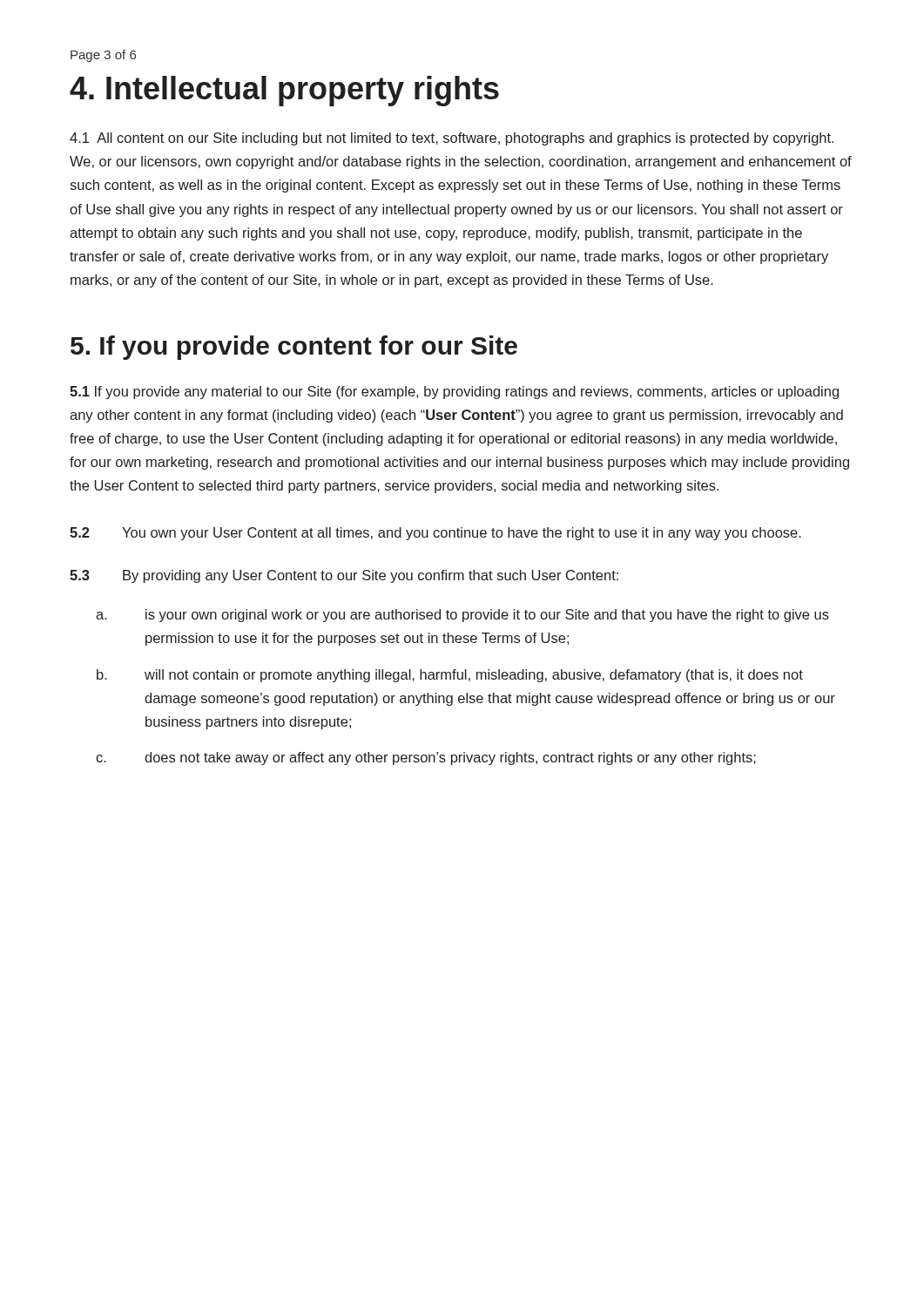Where is the passage that starts "b. will not"?

462,698
